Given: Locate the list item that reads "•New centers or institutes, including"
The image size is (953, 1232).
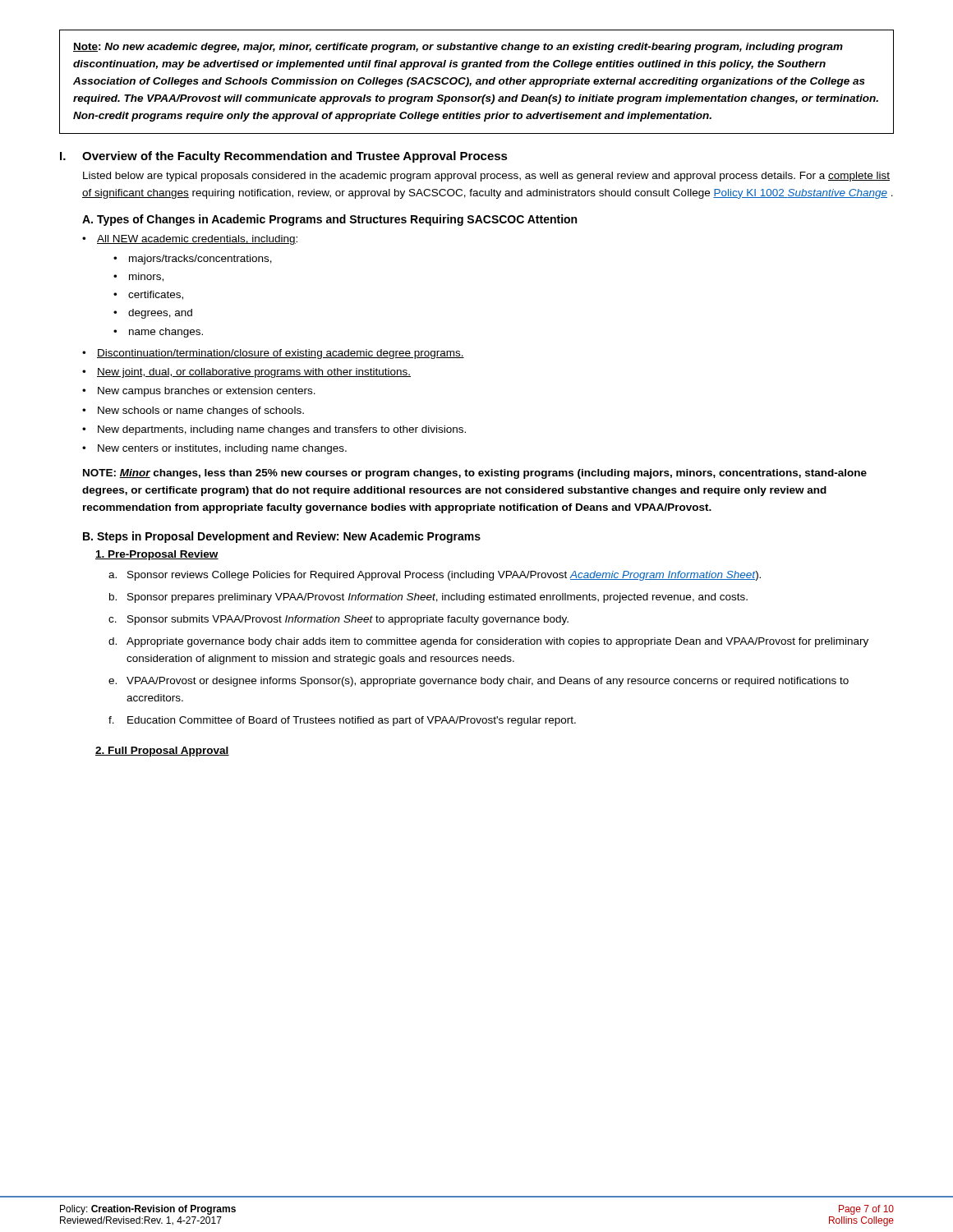Looking at the screenshot, I should click(215, 449).
